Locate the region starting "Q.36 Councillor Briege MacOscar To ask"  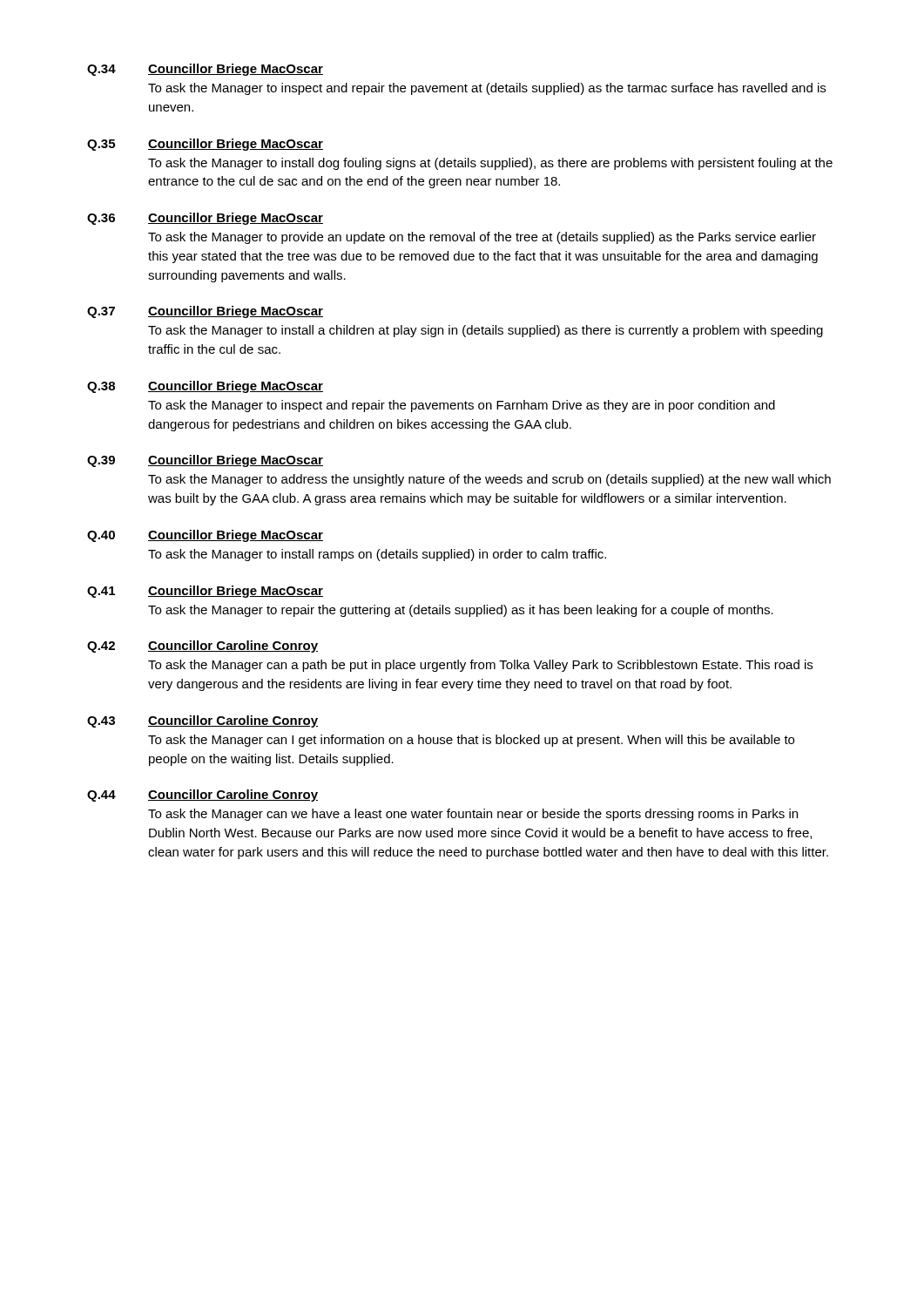[462, 247]
